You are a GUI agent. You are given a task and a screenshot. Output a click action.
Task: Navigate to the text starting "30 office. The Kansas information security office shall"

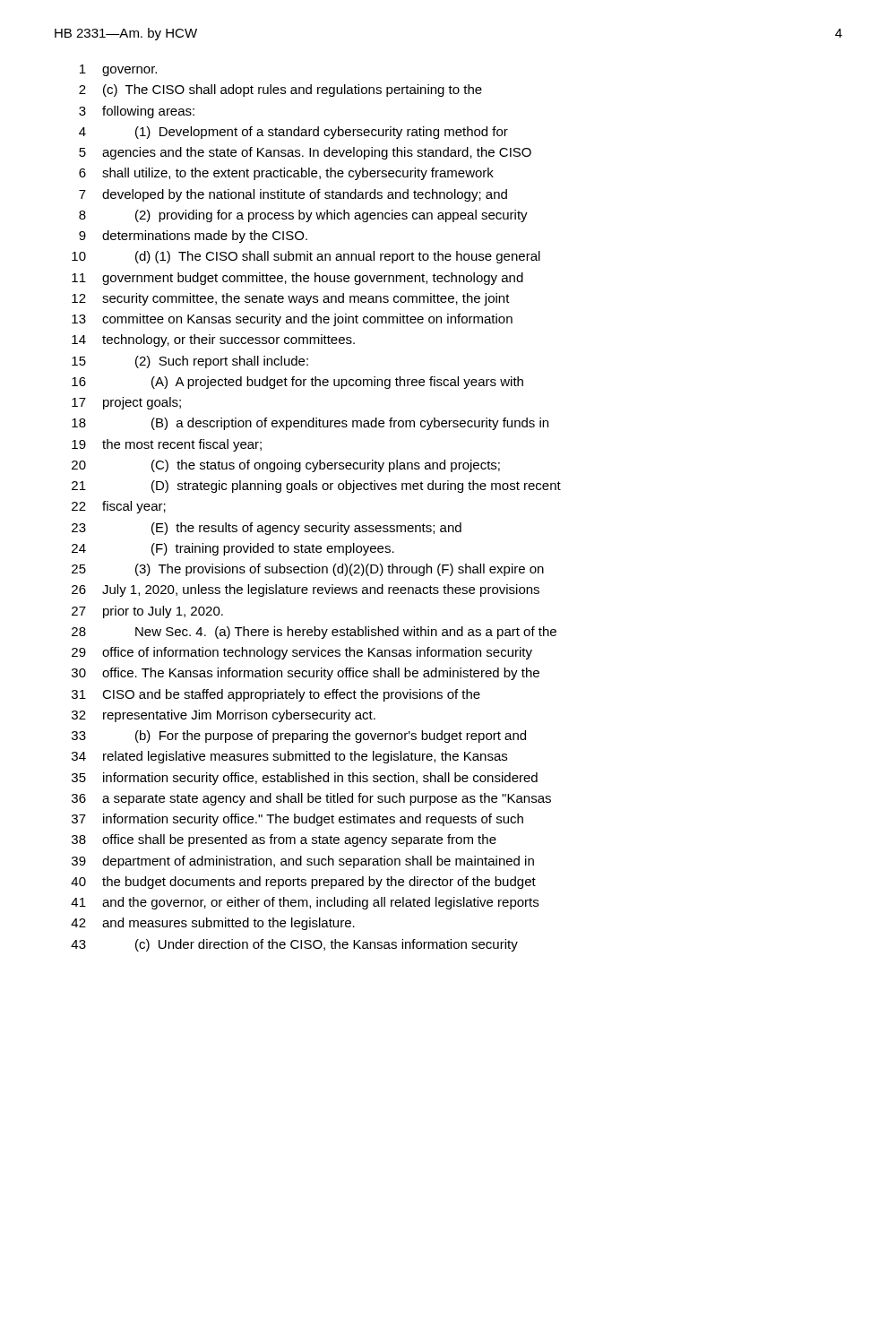coord(448,673)
